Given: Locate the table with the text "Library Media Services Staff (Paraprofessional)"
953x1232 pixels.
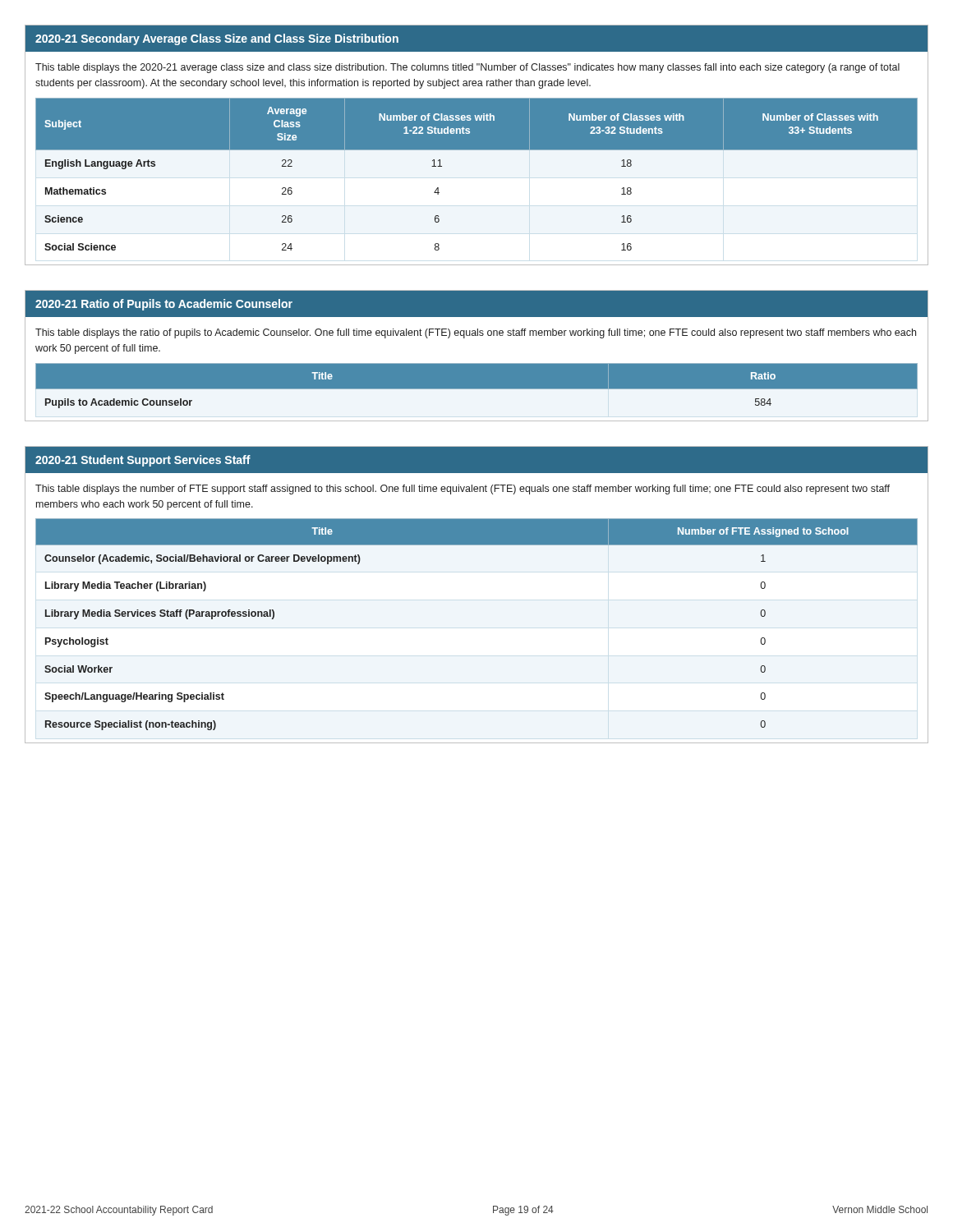Looking at the screenshot, I should (x=476, y=629).
